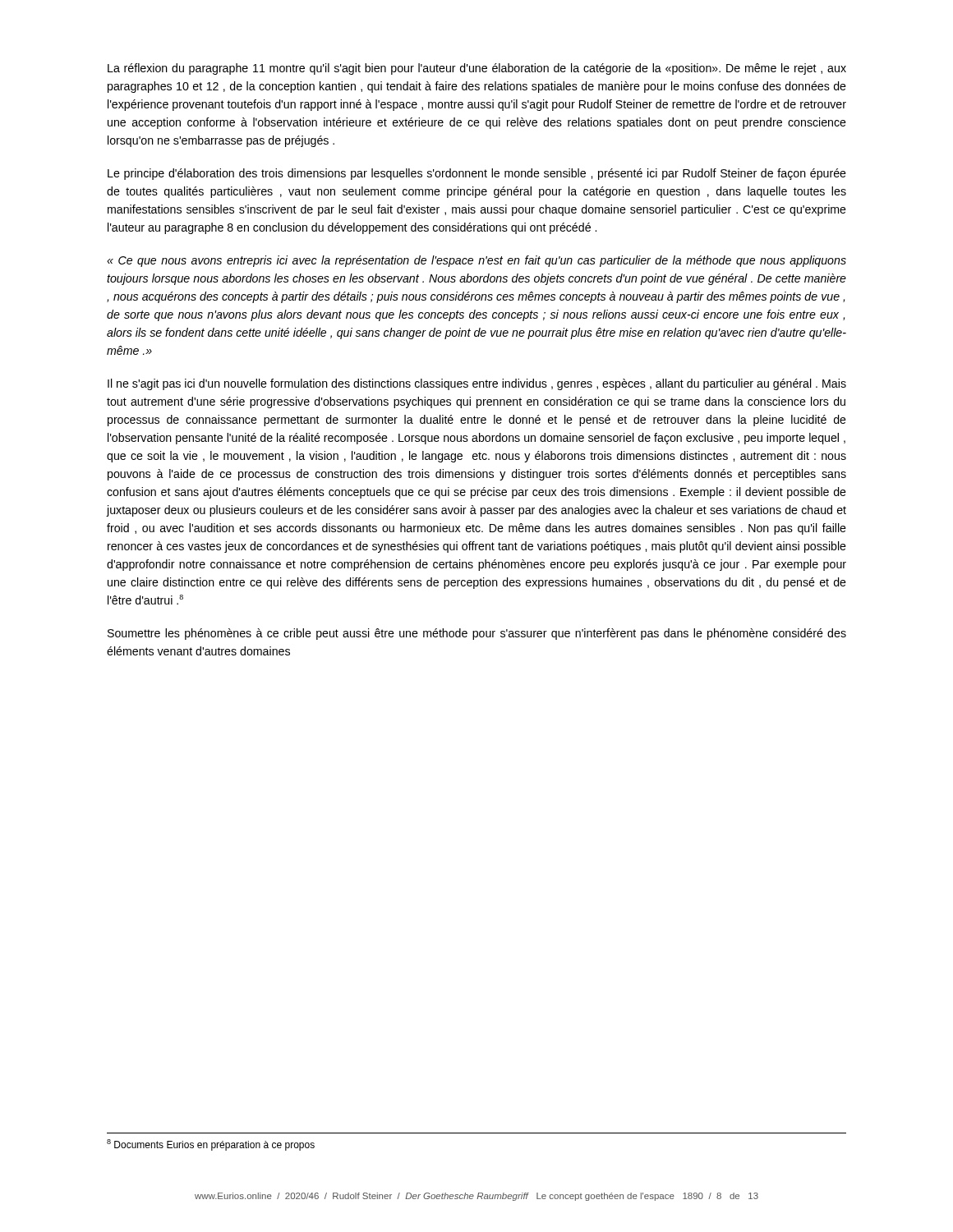Where is the passage that starts "« Ce que nous"?
Image resolution: width=953 pixels, height=1232 pixels.
(x=476, y=306)
